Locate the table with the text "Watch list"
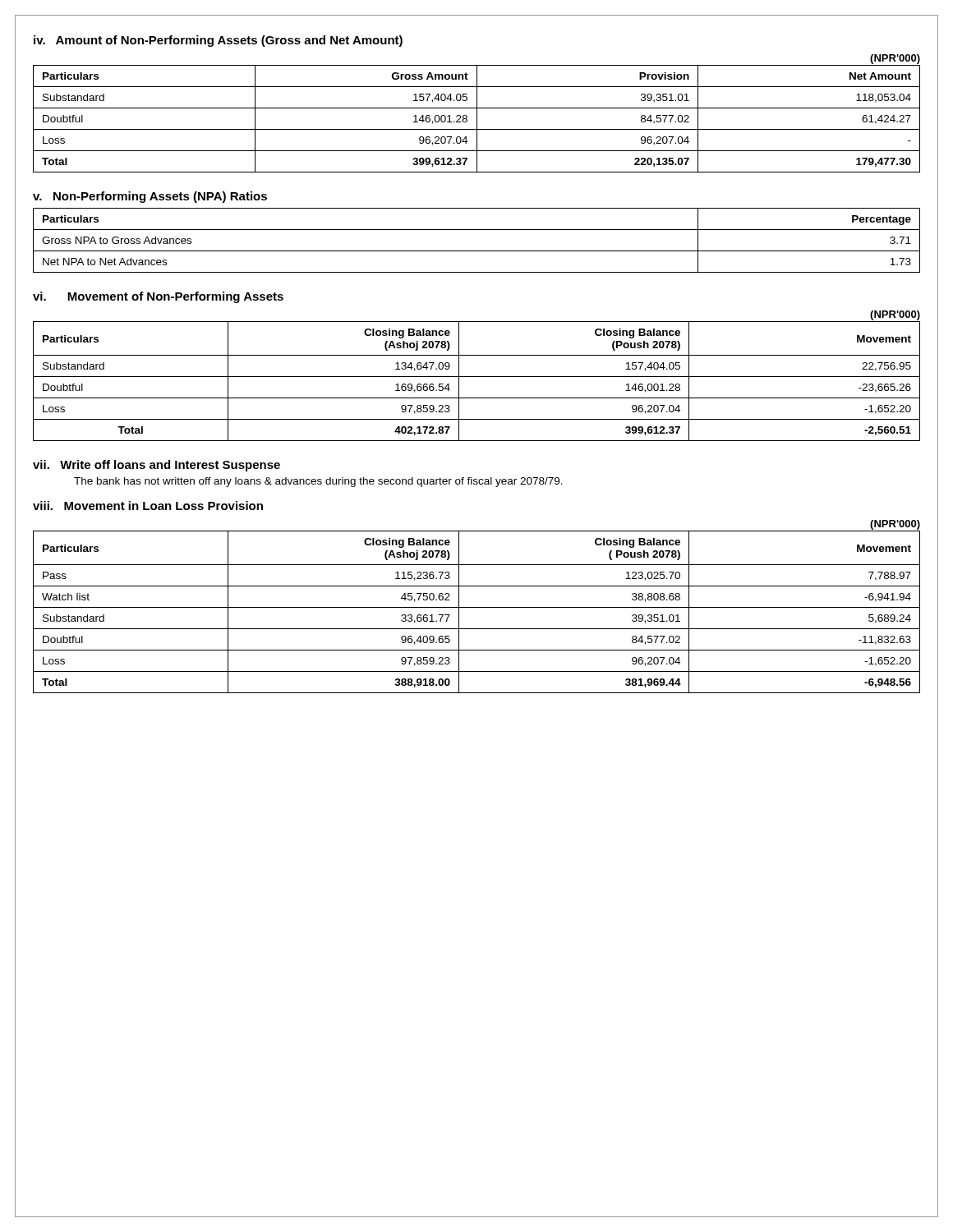 click(x=476, y=612)
